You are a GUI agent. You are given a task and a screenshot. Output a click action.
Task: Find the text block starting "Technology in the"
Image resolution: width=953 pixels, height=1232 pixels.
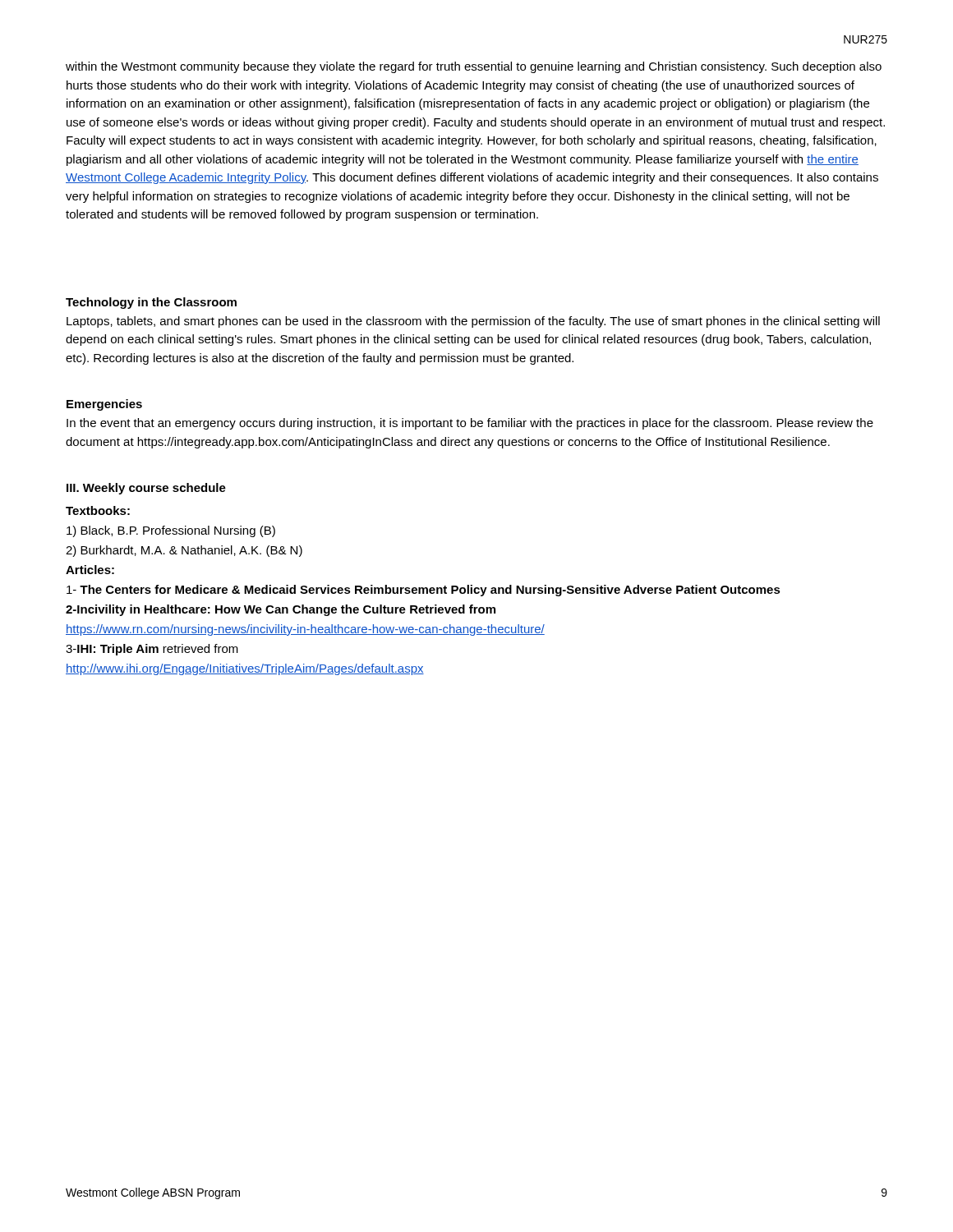152,301
